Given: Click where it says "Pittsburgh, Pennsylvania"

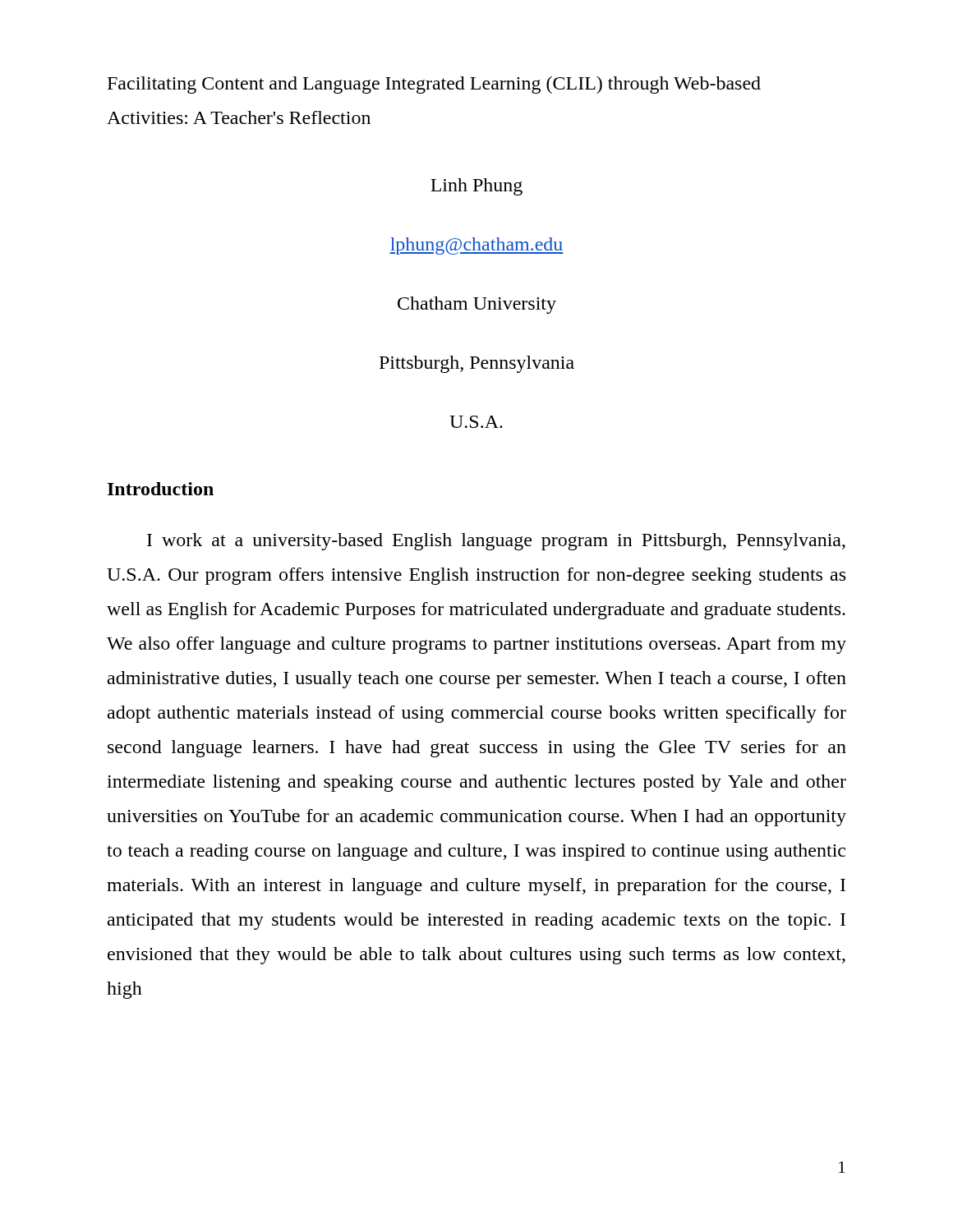Looking at the screenshot, I should 476,362.
